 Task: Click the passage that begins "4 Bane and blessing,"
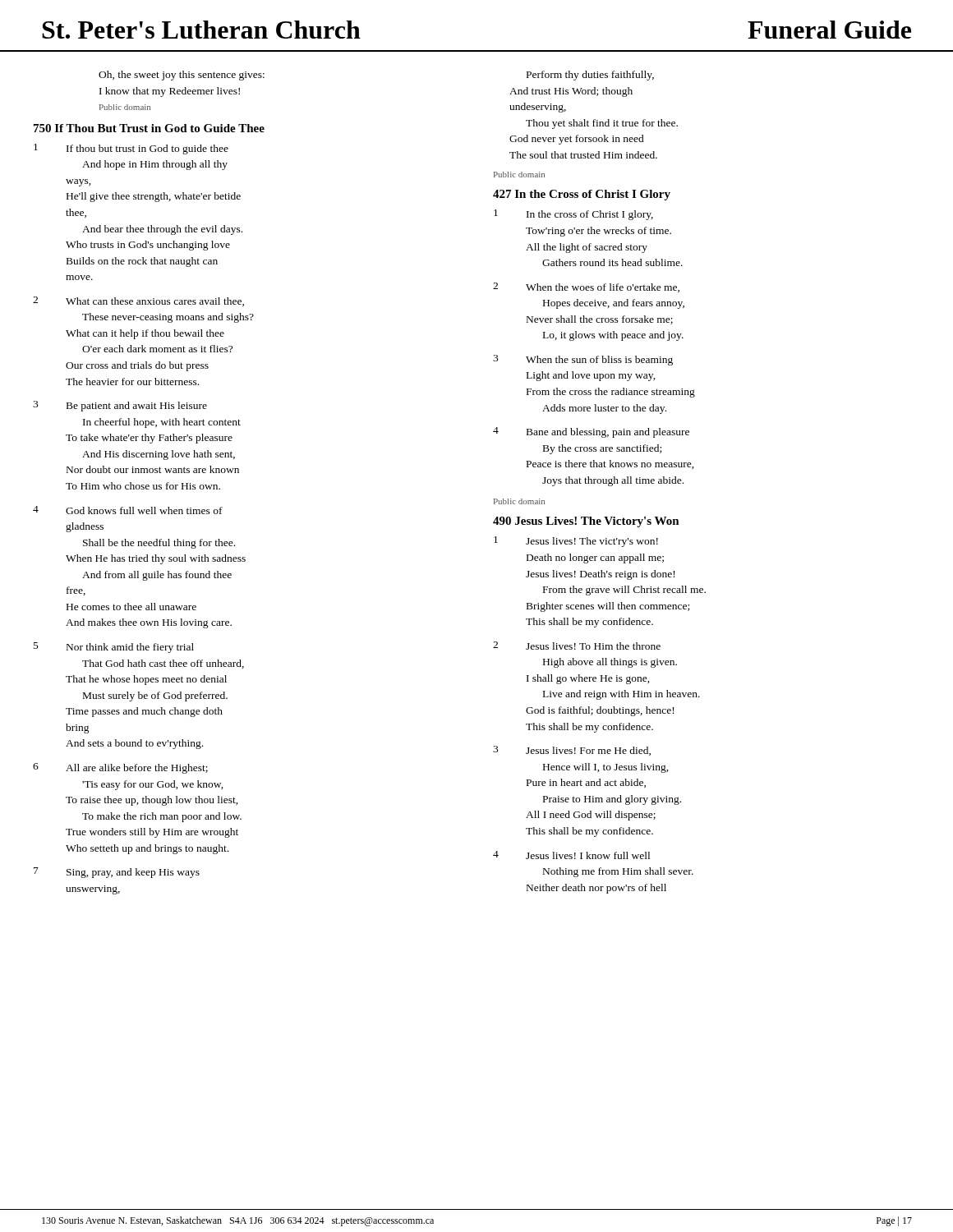point(591,432)
